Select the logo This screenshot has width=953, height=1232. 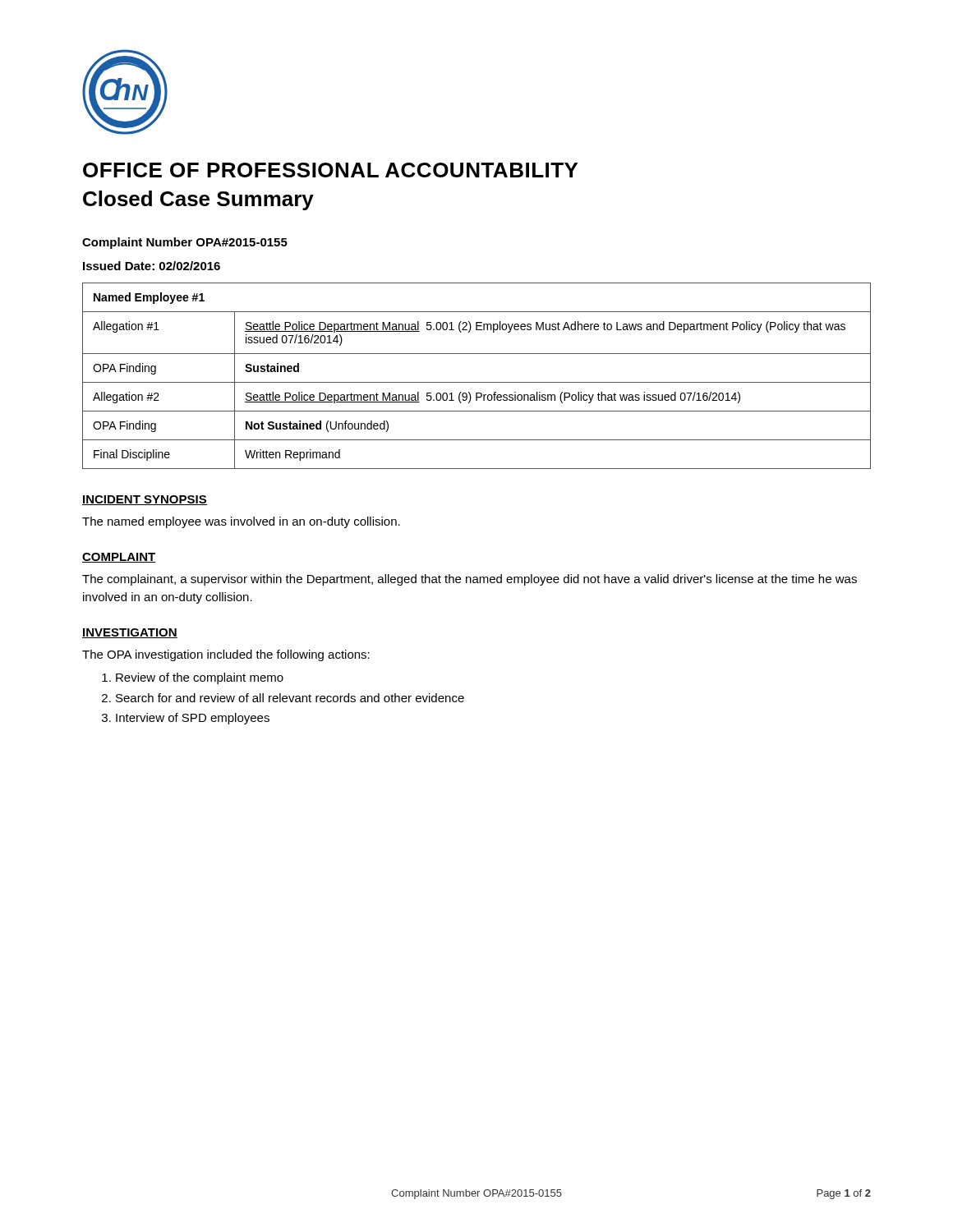tap(476, 94)
